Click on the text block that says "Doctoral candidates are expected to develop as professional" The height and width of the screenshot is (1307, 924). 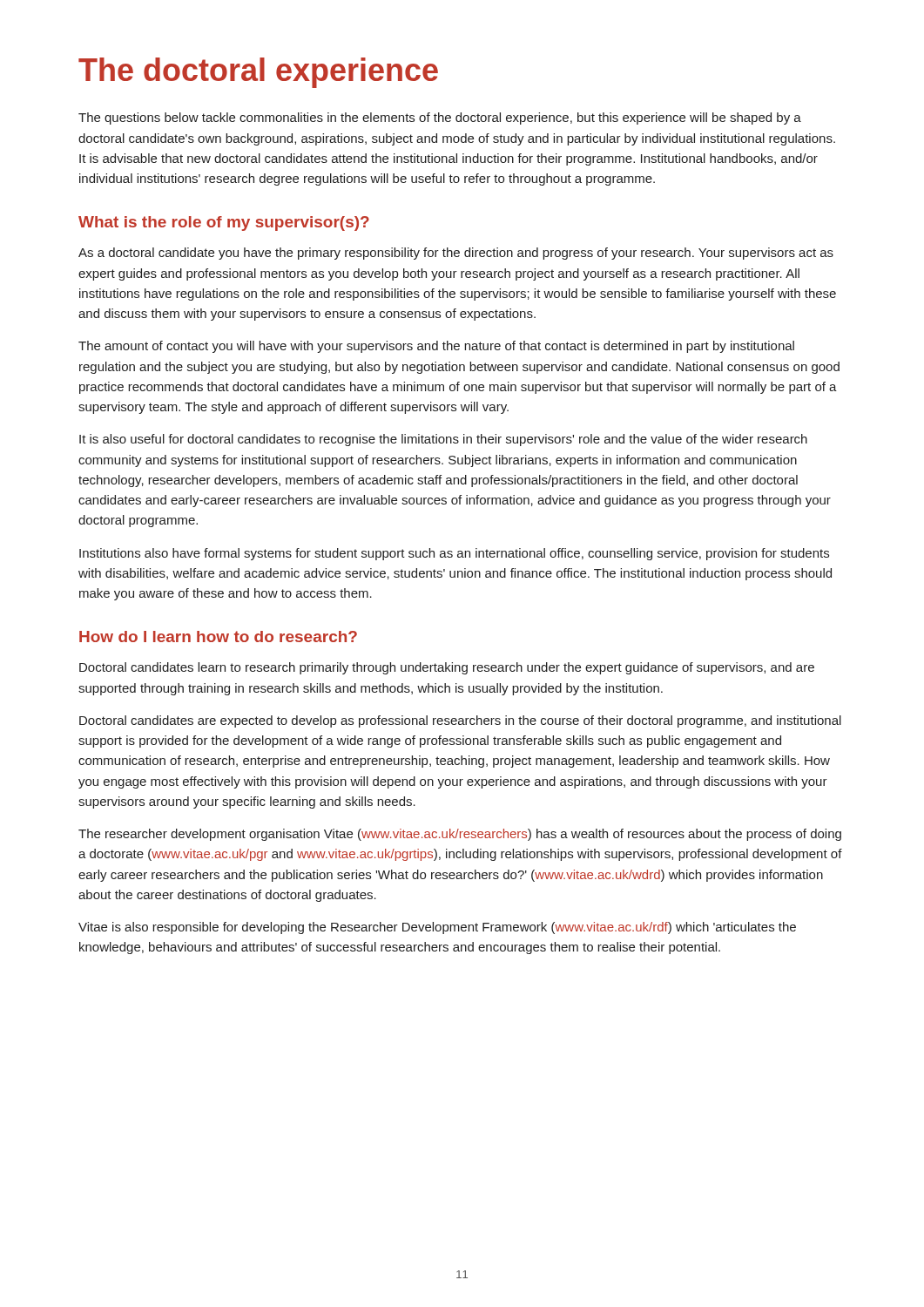[462, 761]
